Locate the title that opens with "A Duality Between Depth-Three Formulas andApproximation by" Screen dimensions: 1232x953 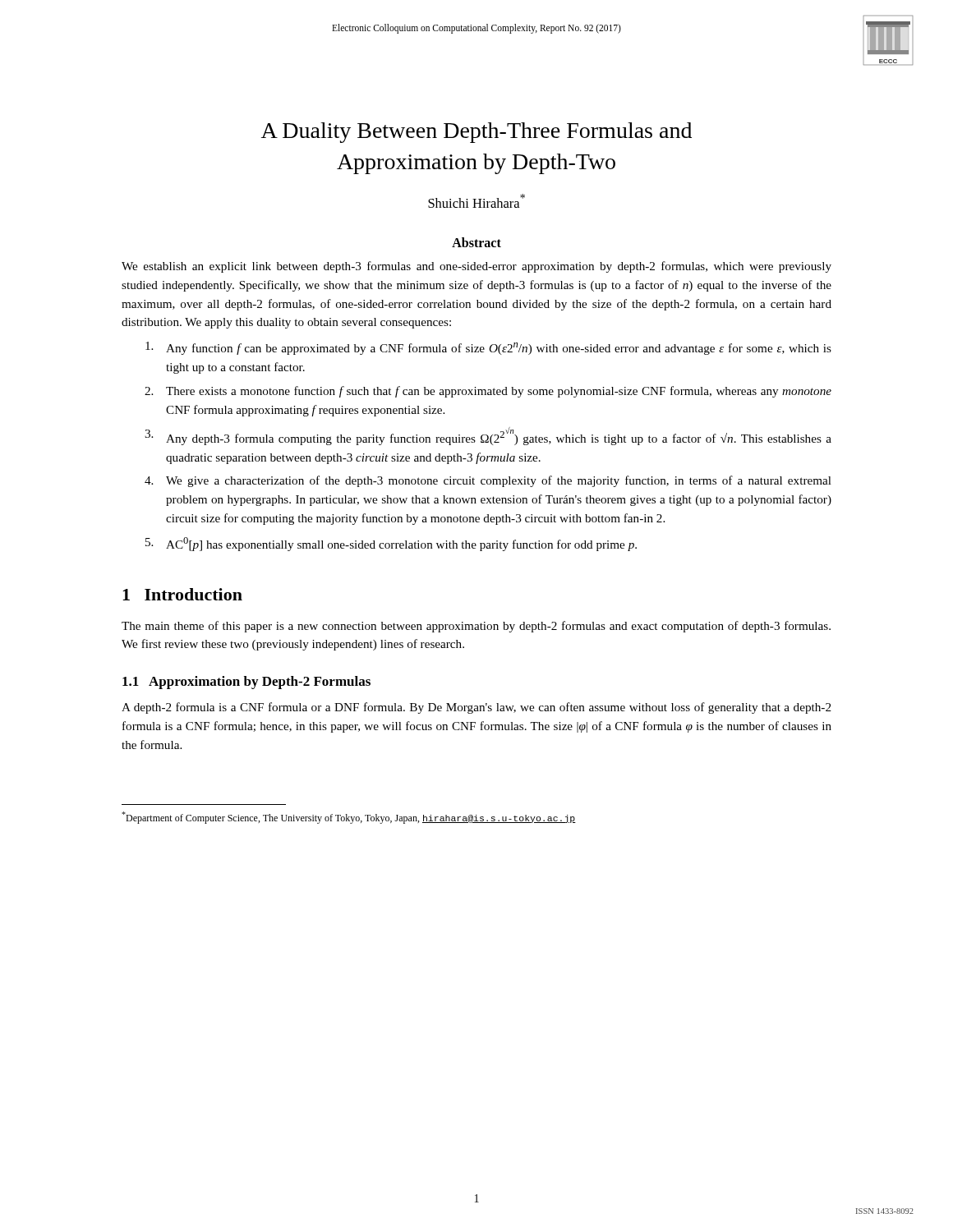tap(476, 146)
